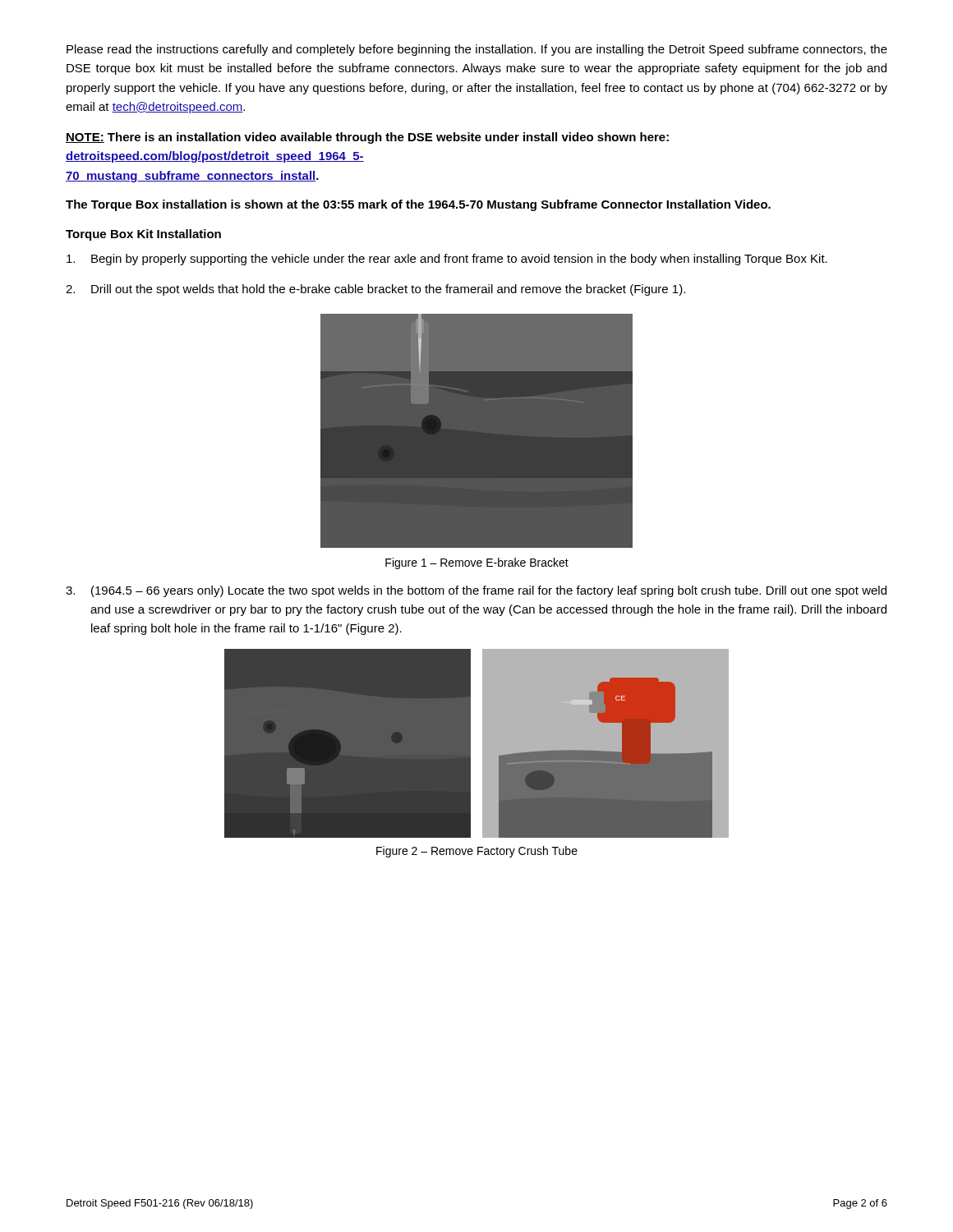Click on the section header that reads "Torque Box Kit Installation"

point(144,234)
